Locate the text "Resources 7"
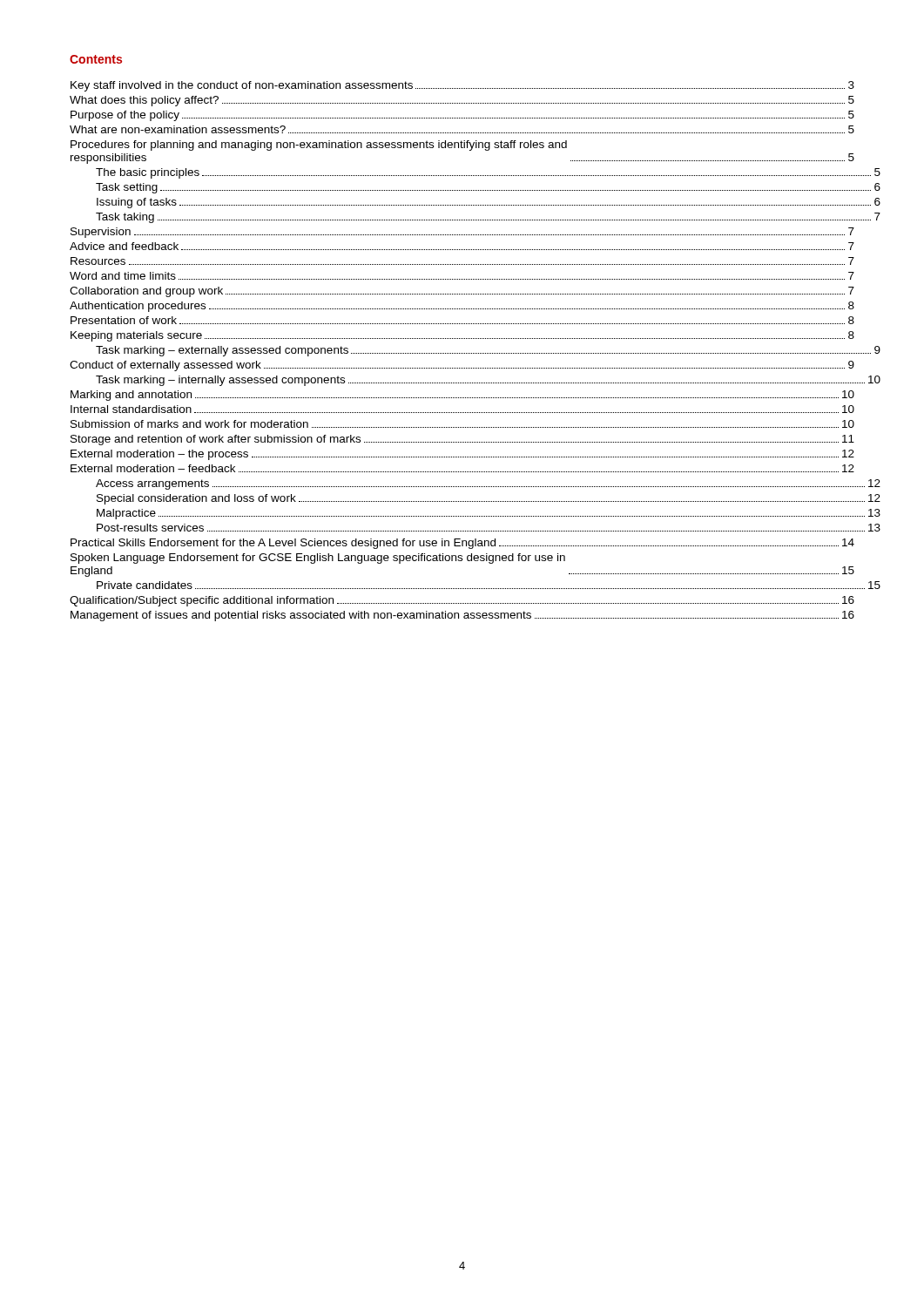Screen dimensions: 1307x924 (x=462, y=261)
